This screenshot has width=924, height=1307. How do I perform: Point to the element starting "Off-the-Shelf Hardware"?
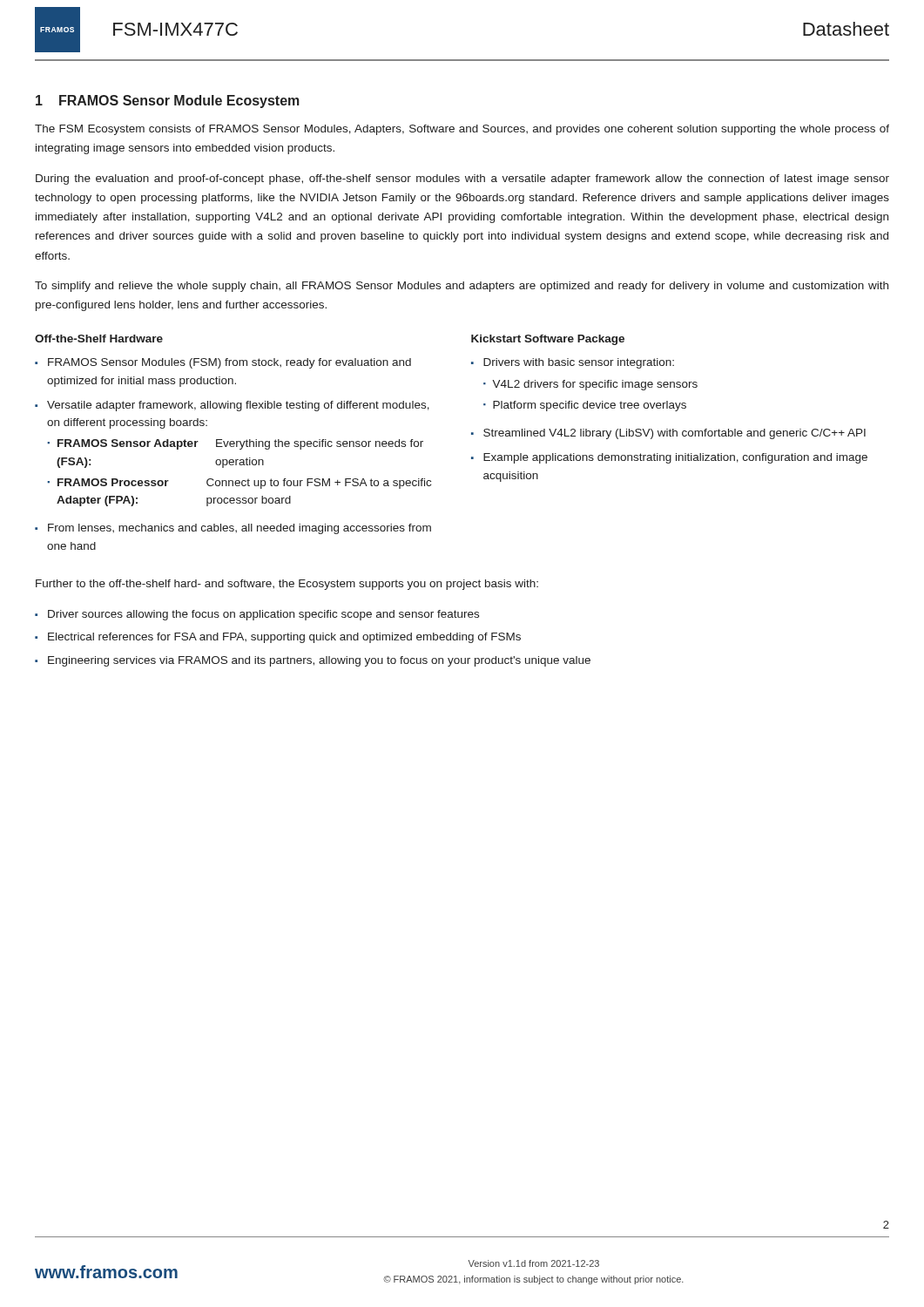99,339
